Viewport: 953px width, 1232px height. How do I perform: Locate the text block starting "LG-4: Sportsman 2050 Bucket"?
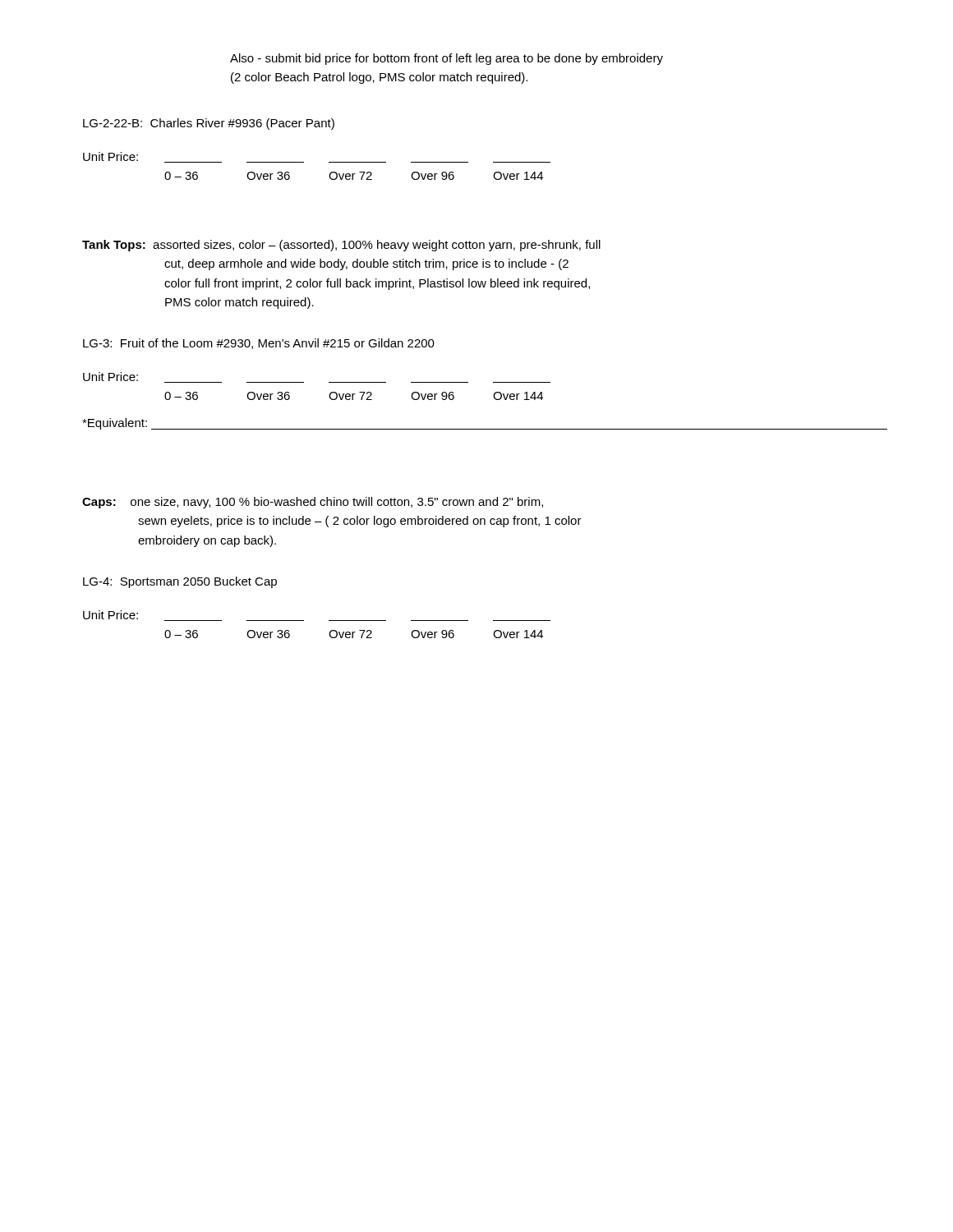(x=180, y=581)
